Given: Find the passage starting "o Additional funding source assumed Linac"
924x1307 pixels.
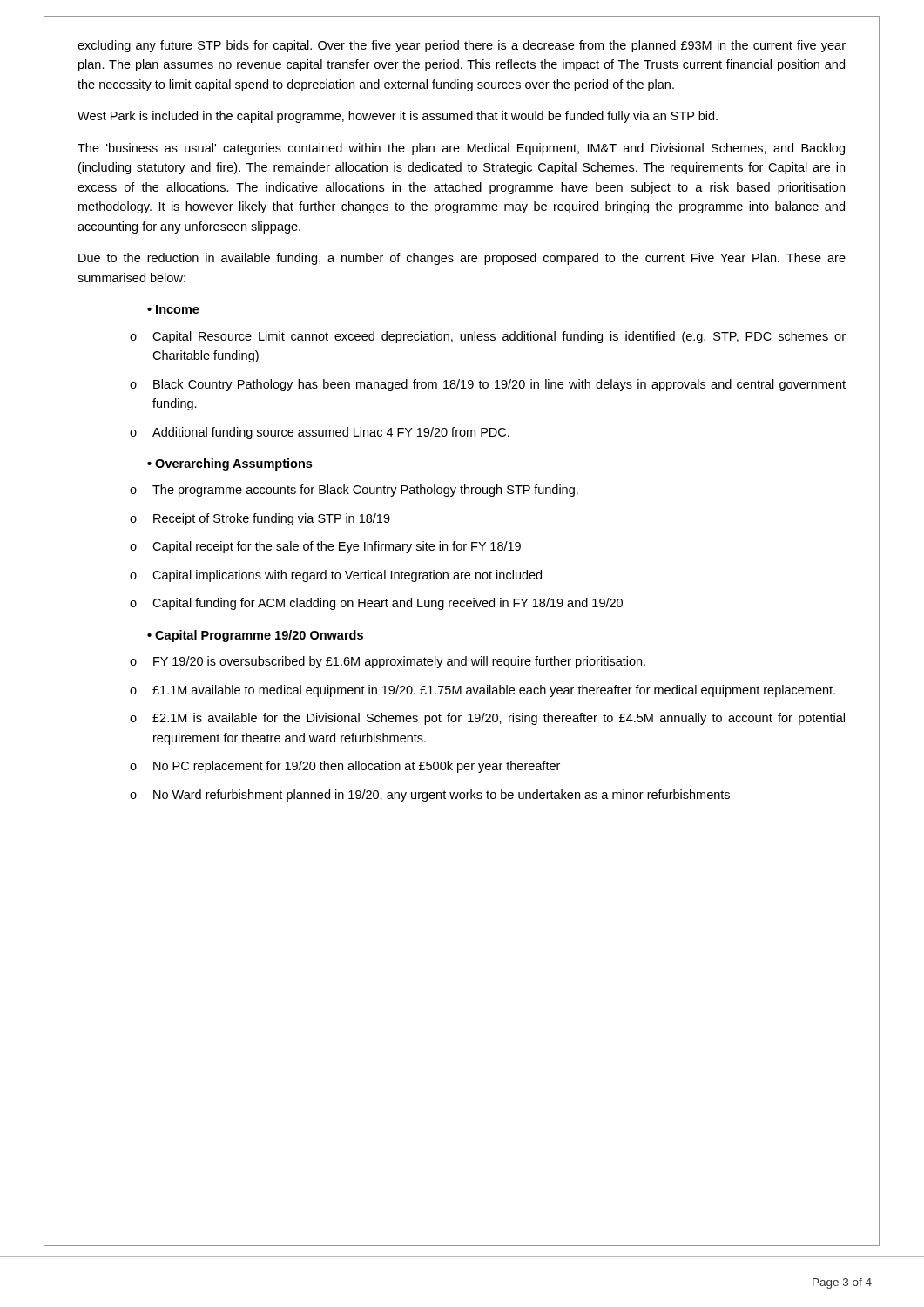Looking at the screenshot, I should point(488,432).
